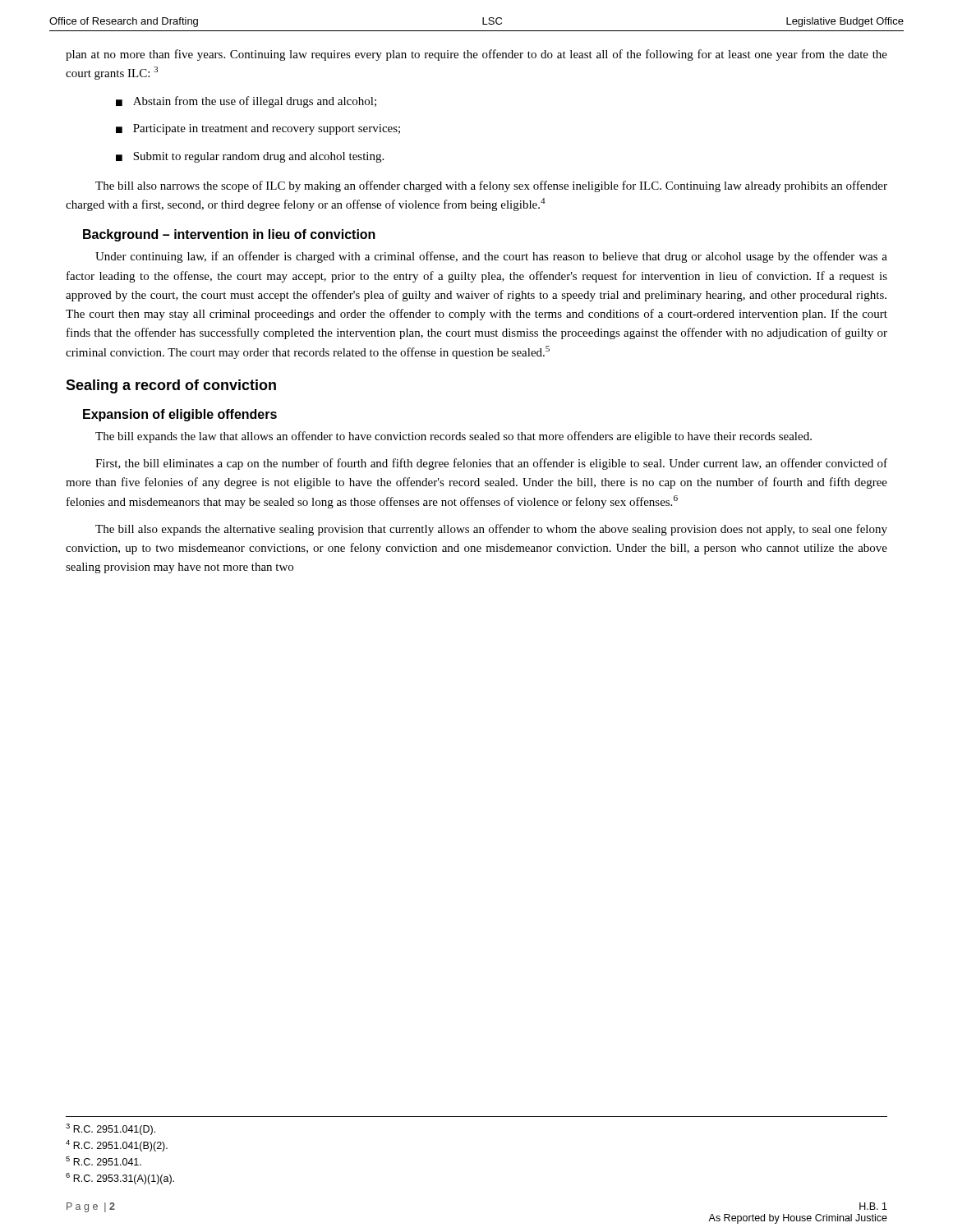
Task: Navigate to the text starting "Background – intervention in lieu of"
Action: (x=229, y=235)
